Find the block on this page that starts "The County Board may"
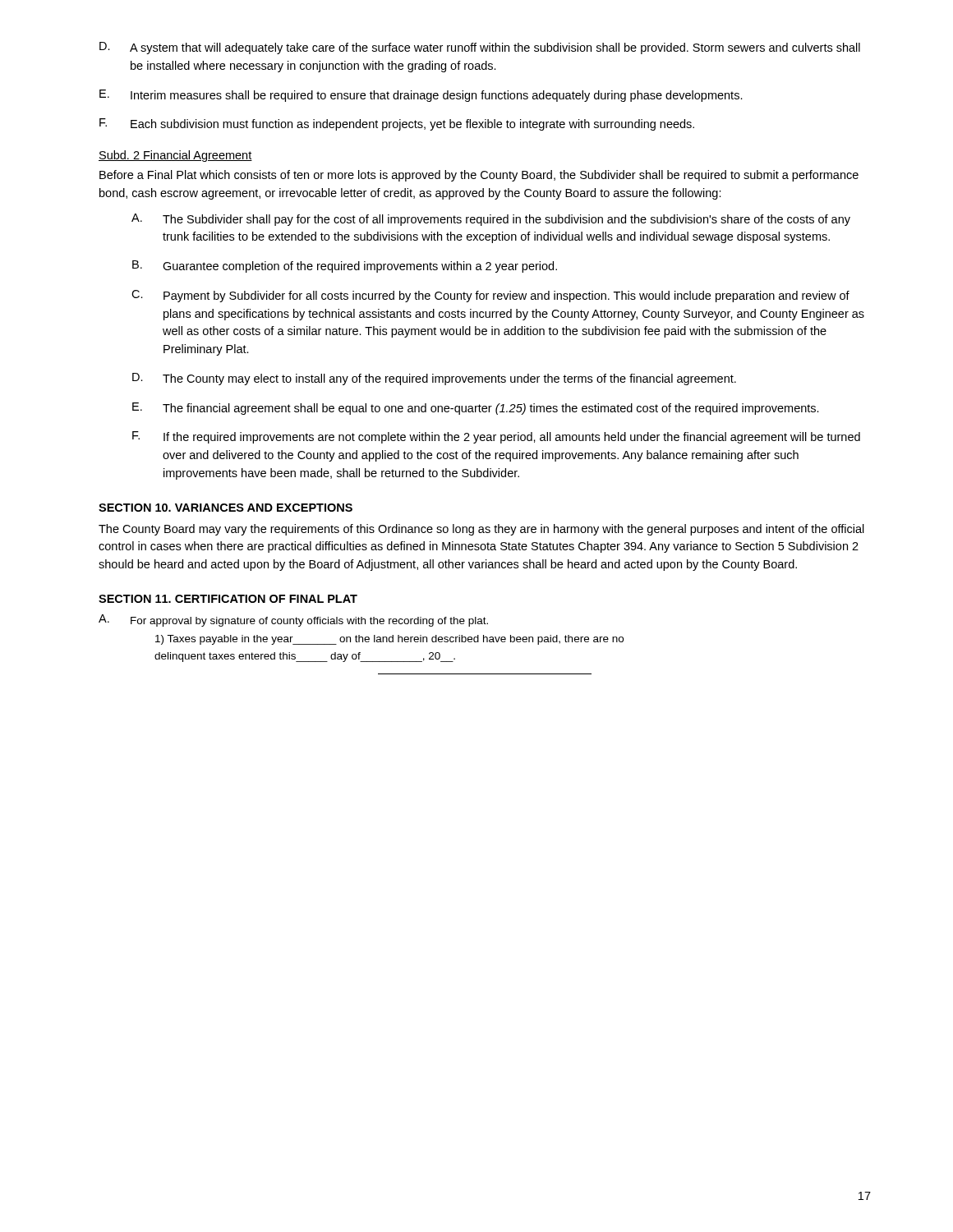 (x=485, y=547)
